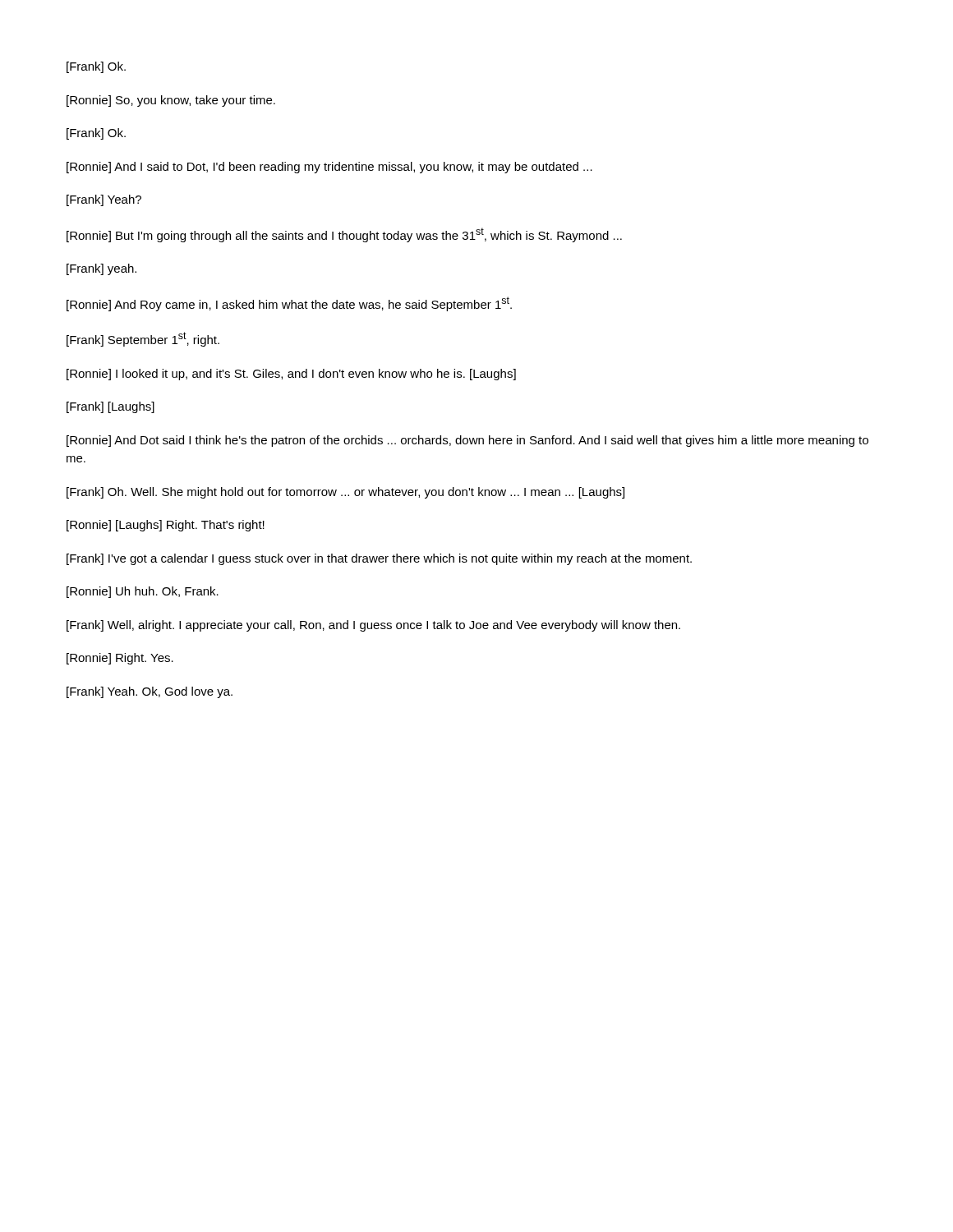The width and height of the screenshot is (953, 1232).
Task: Locate the text block containing "[Frank] Yeah. Ok,"
Action: [150, 691]
